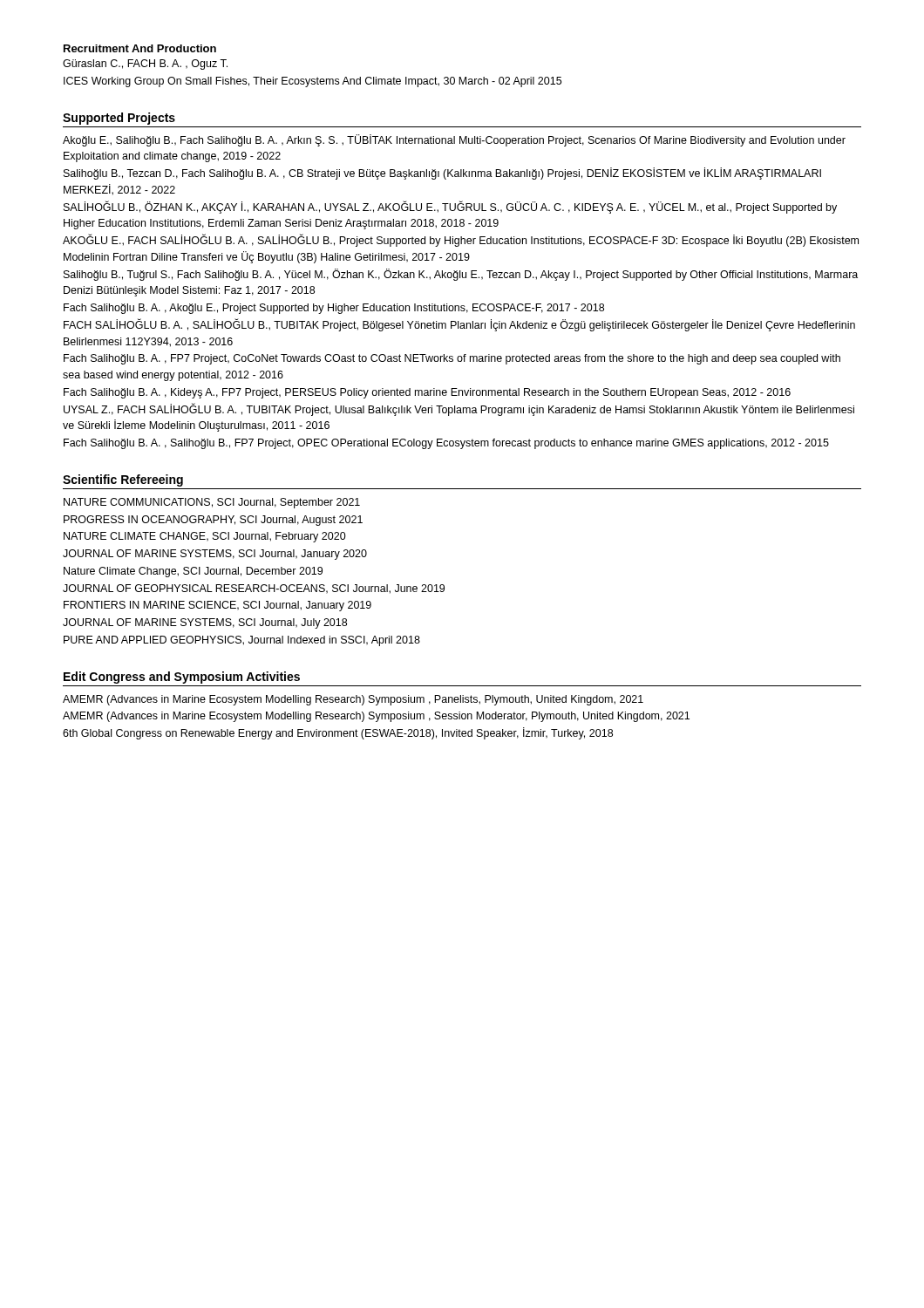Navigate to the passage starting "Salihoğlu B., Tuğrul S., Fach"
The height and width of the screenshot is (1308, 924).
click(462, 283)
